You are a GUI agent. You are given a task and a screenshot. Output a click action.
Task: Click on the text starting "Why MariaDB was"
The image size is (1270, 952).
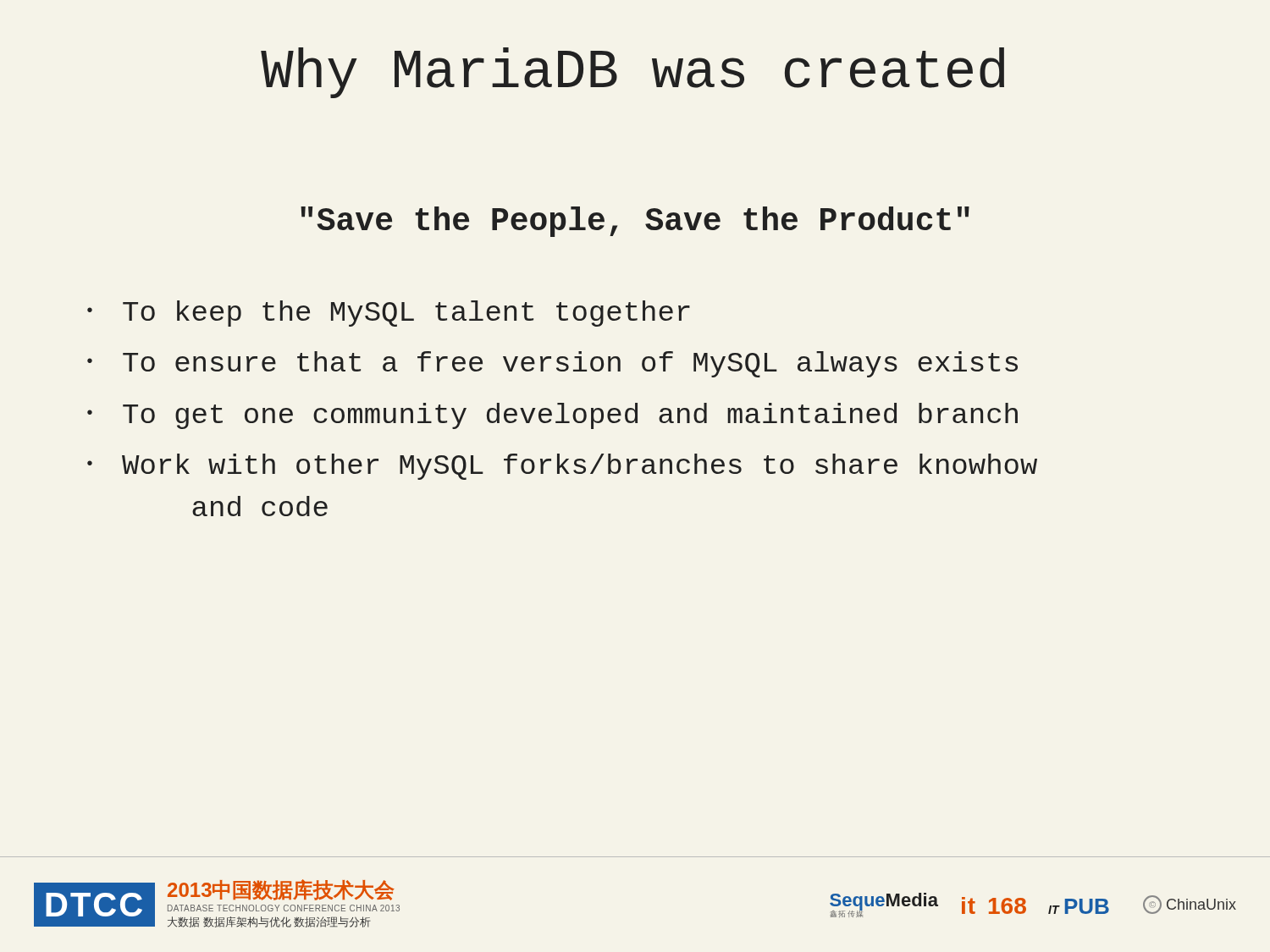(635, 73)
